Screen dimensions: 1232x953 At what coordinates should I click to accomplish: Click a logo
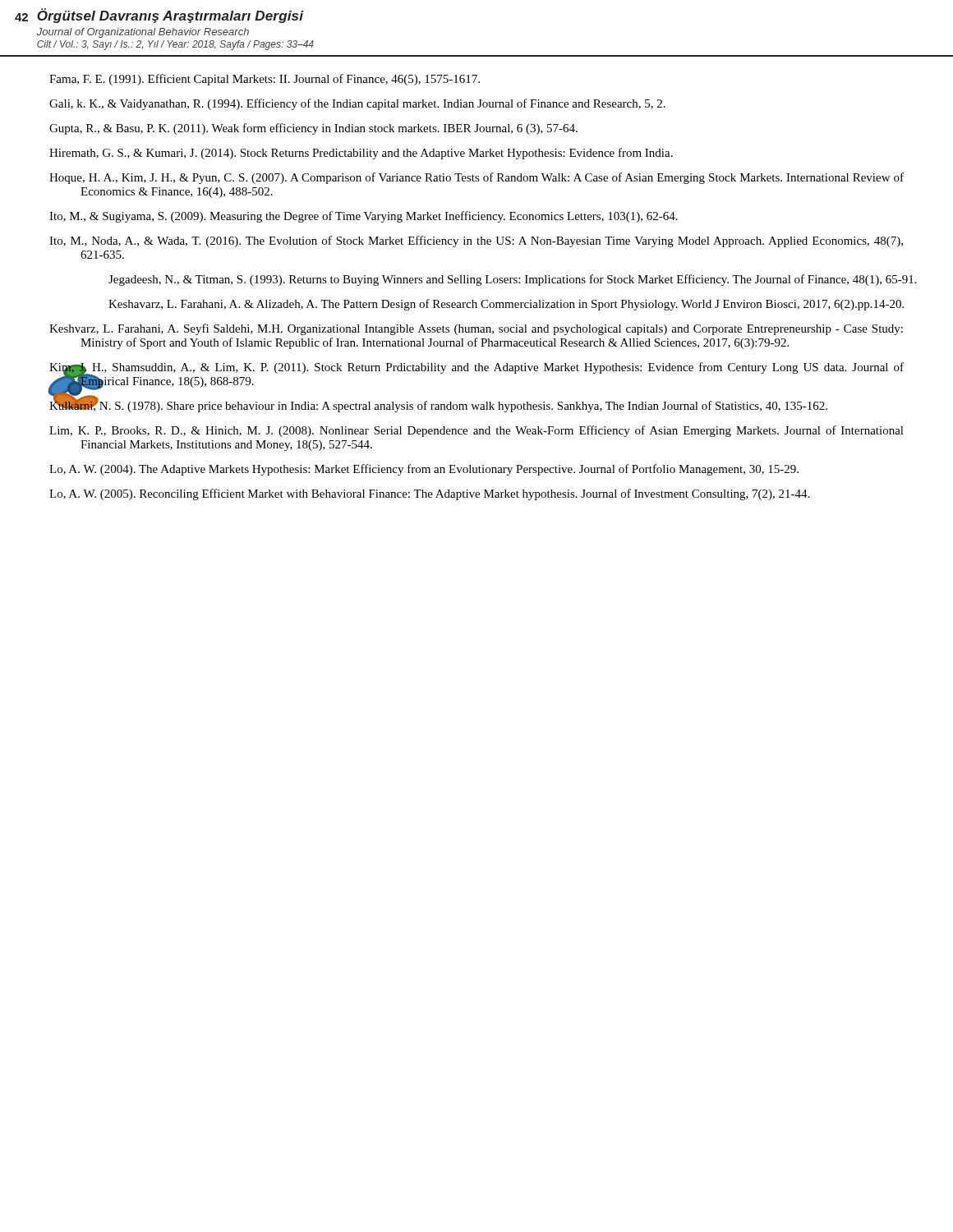[x=75, y=386]
